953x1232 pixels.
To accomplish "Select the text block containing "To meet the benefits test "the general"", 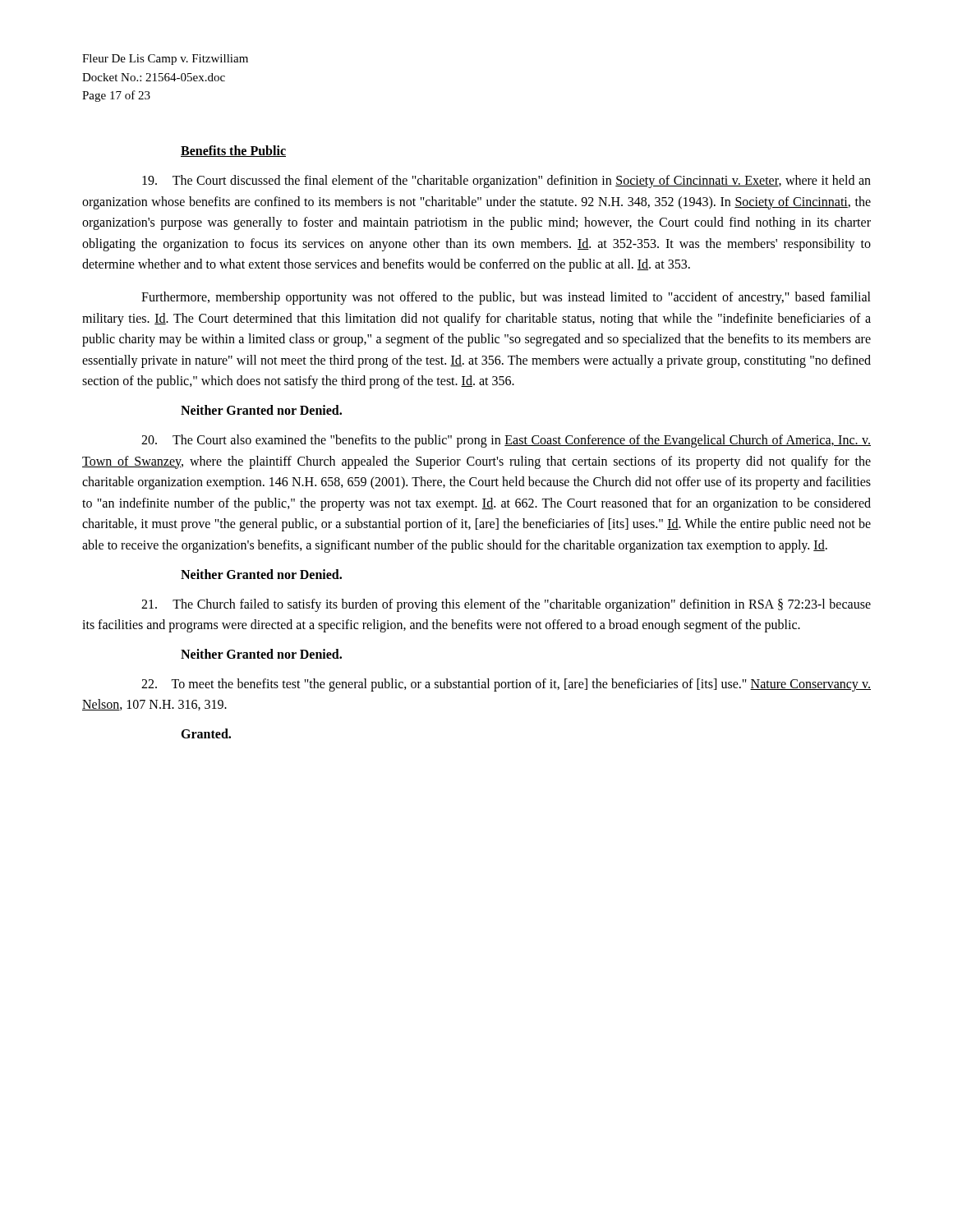I will point(476,694).
